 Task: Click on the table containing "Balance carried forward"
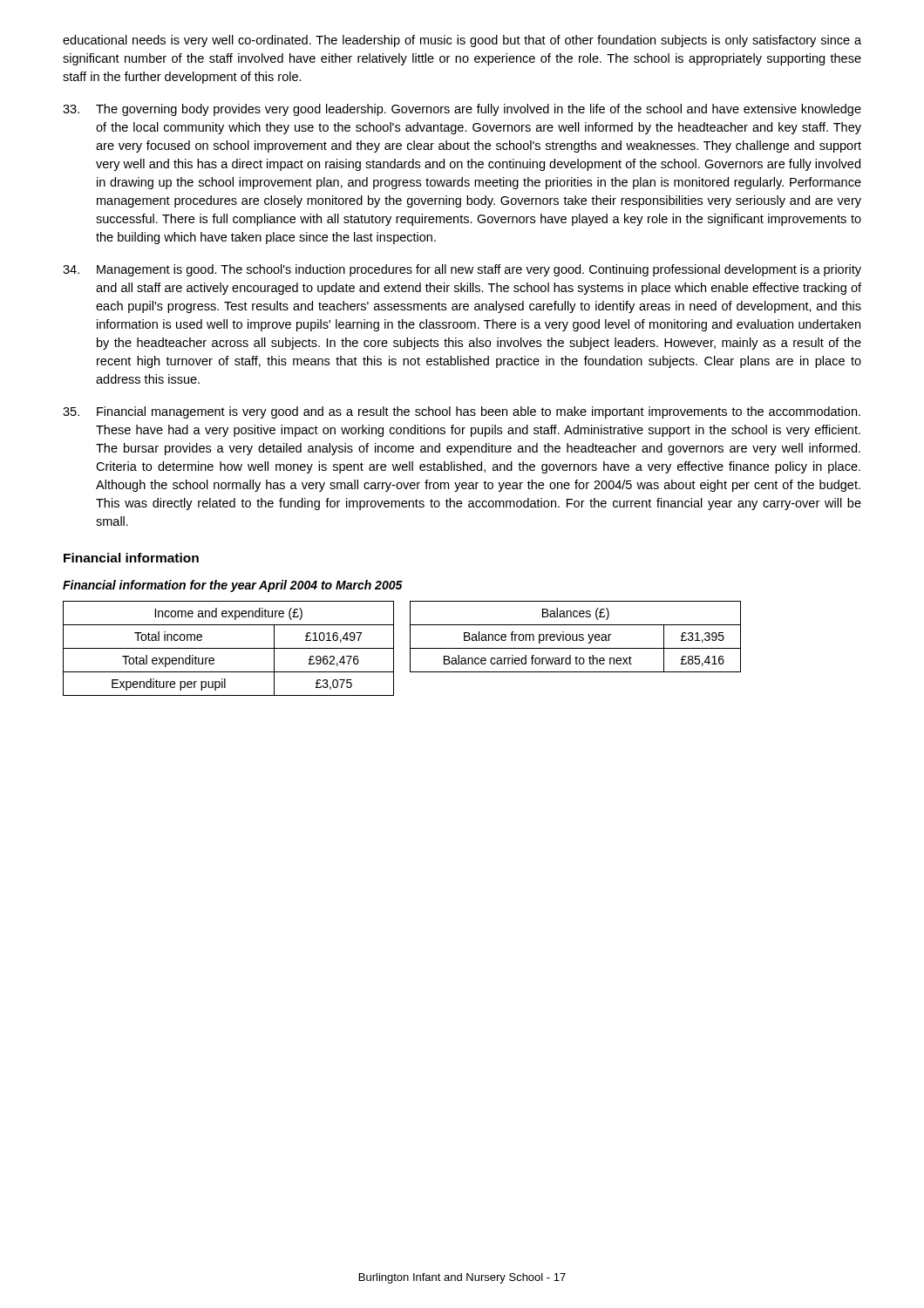575,649
